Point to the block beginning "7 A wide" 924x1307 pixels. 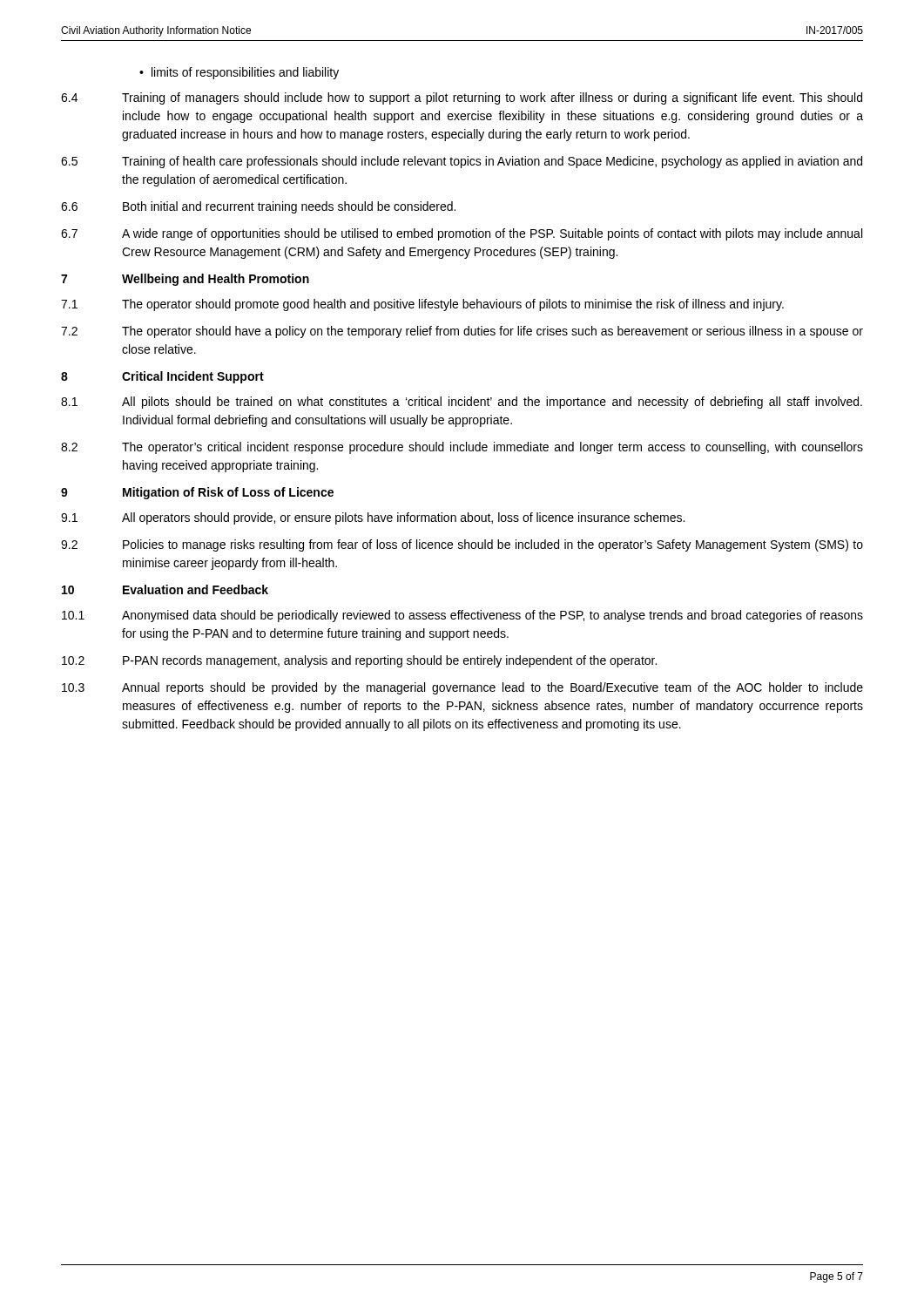tap(462, 243)
